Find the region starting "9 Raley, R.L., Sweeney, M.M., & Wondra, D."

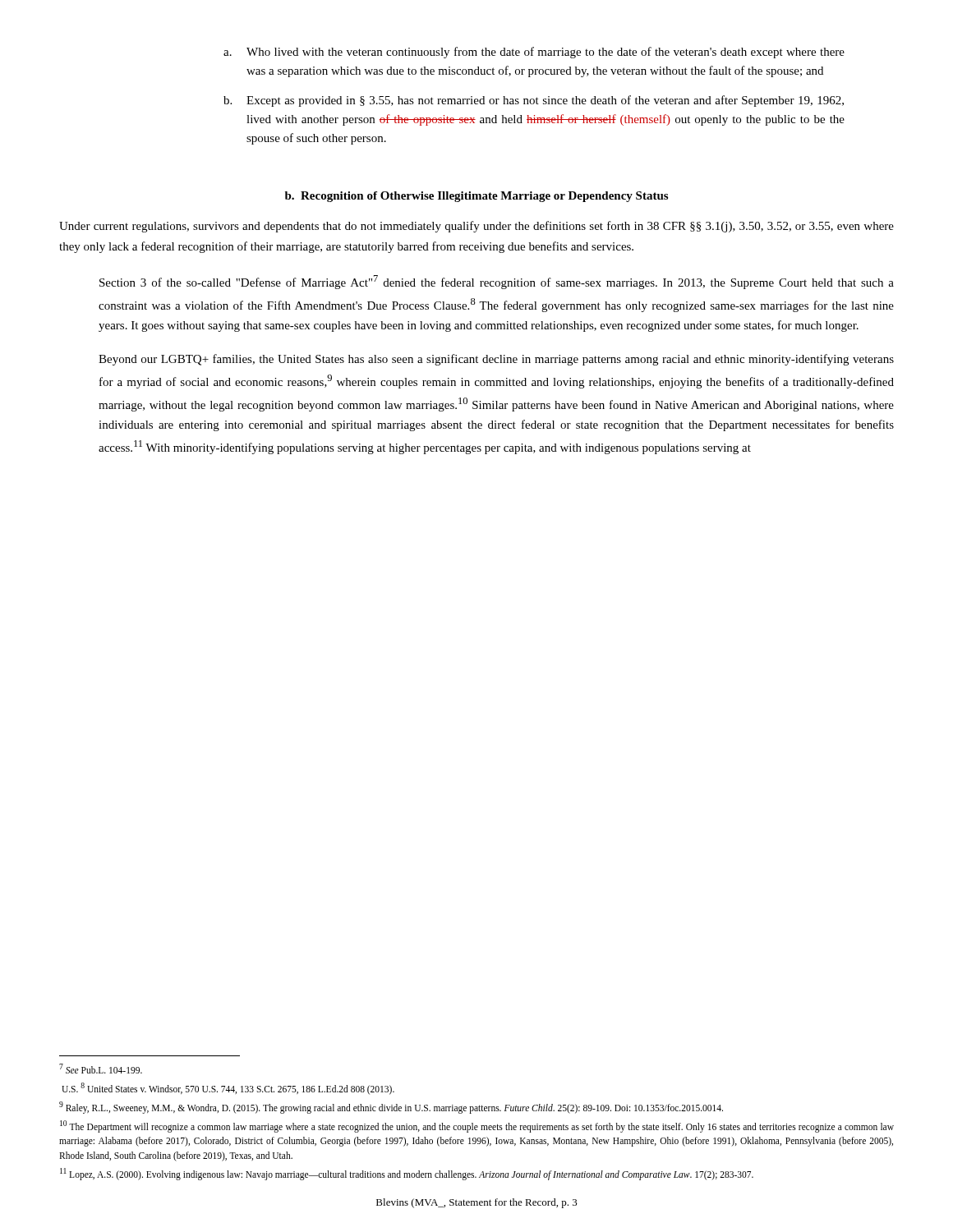coord(391,1106)
